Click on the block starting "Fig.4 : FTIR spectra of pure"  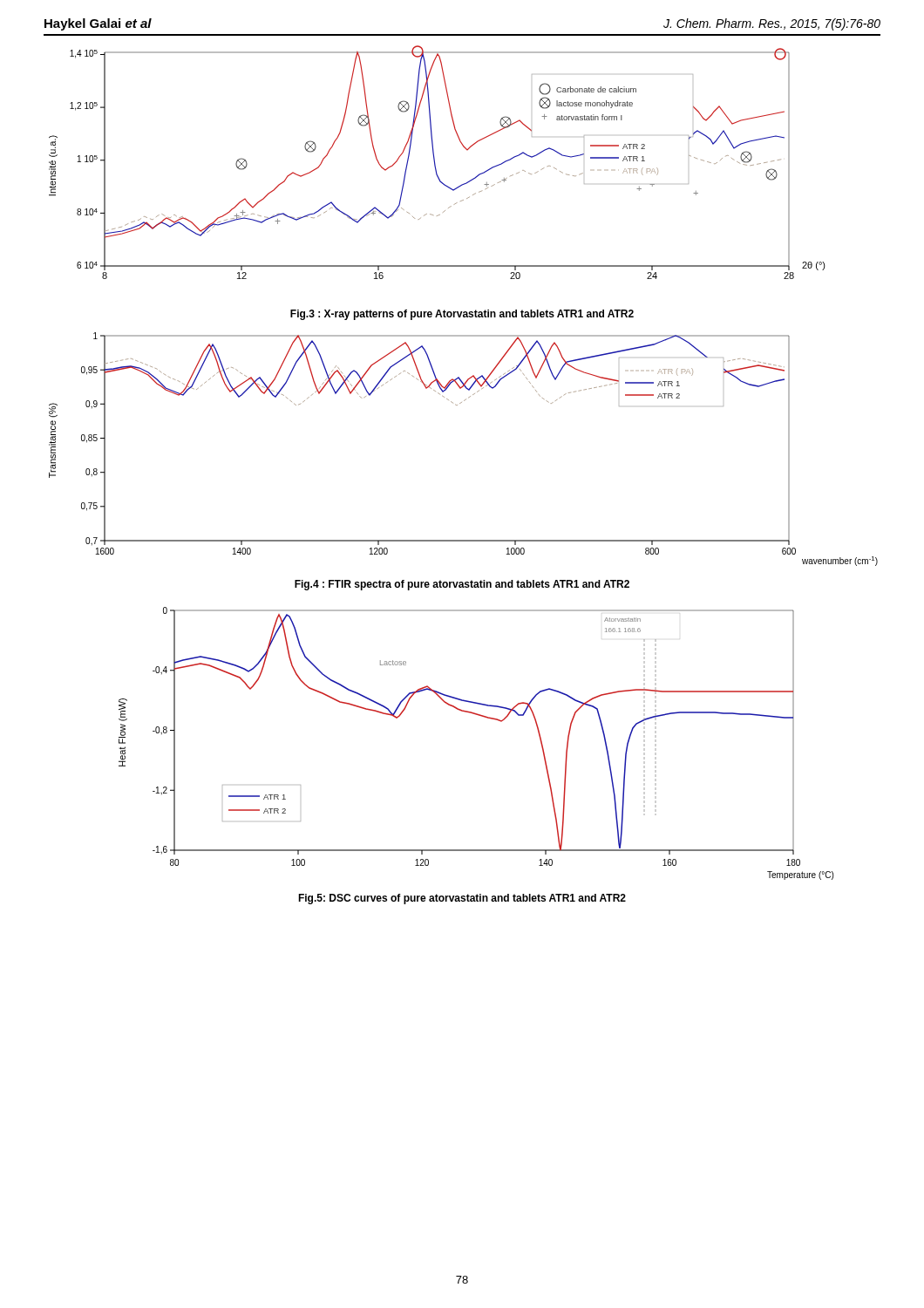462,584
